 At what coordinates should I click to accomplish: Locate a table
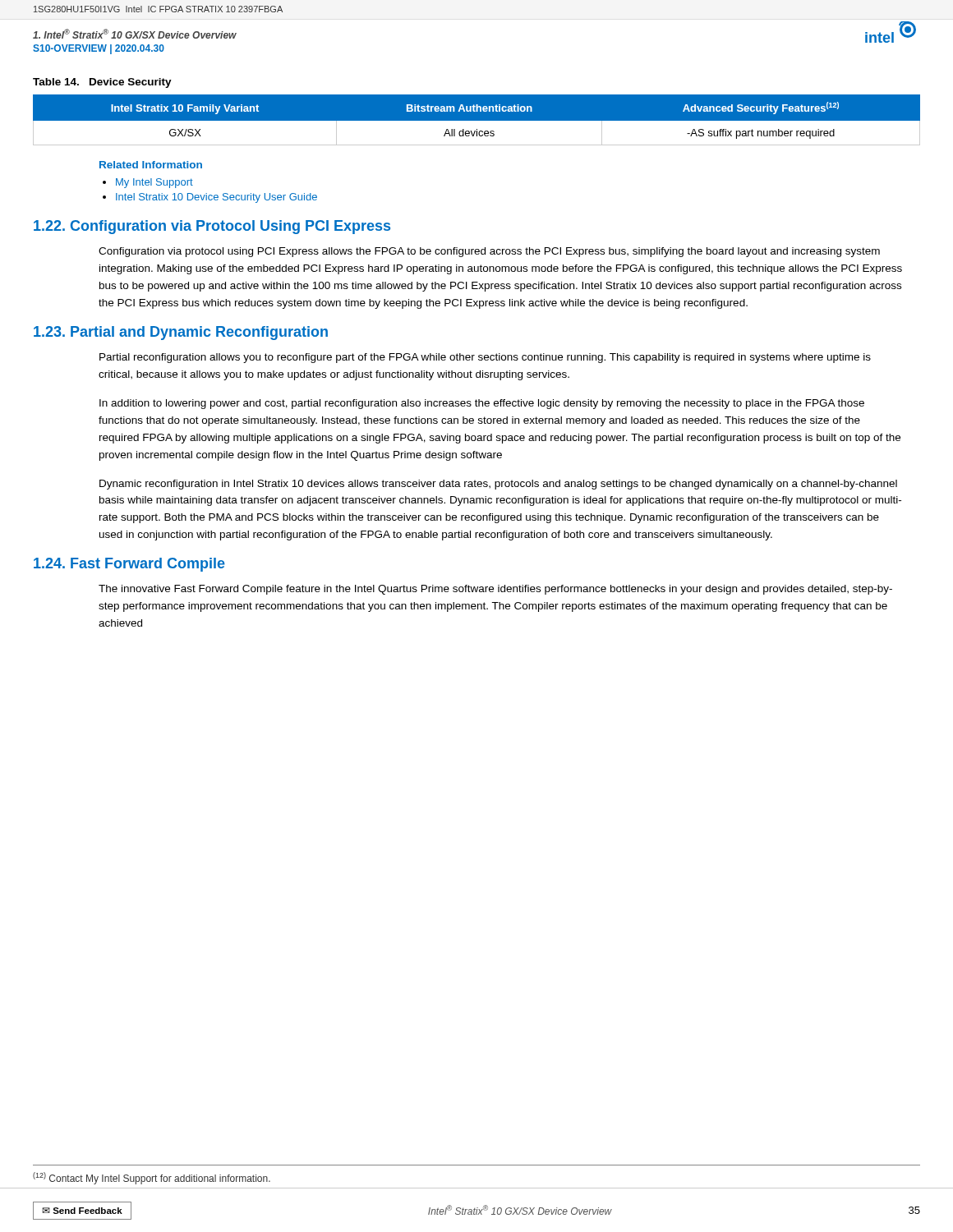pyautogui.click(x=476, y=120)
